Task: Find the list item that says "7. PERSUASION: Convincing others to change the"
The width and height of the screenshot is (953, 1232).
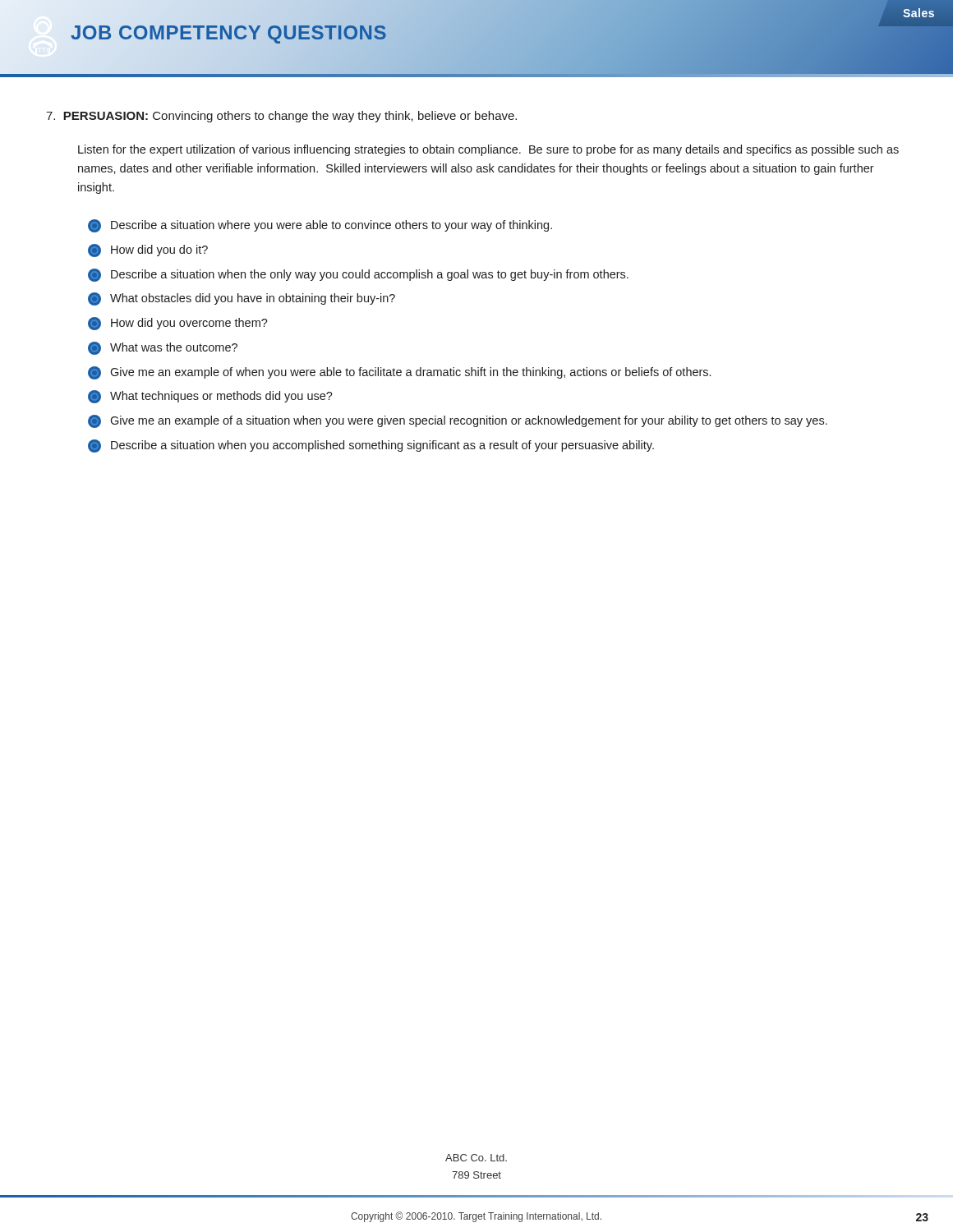Action: (282, 115)
